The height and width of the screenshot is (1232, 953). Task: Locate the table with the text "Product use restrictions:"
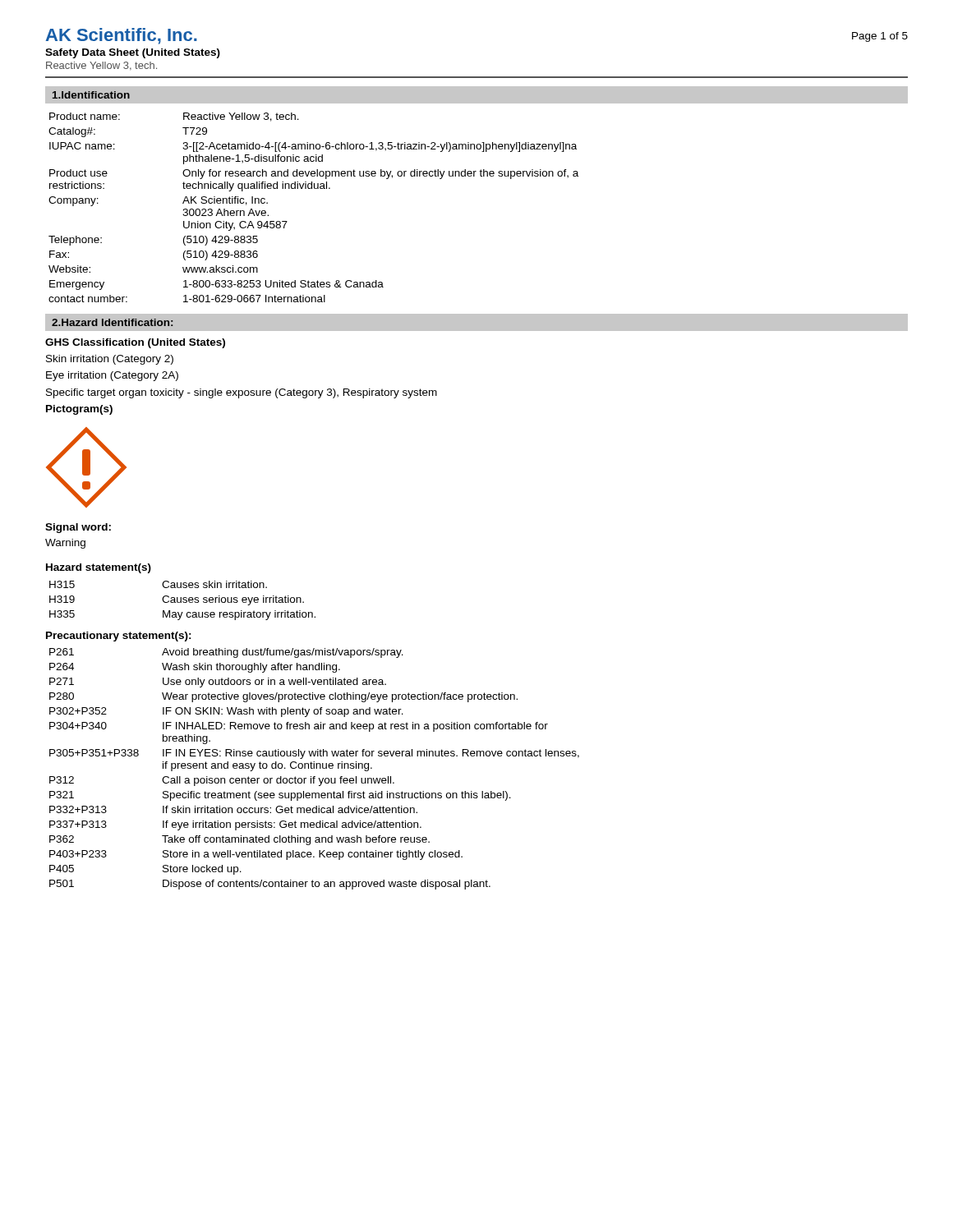point(476,207)
